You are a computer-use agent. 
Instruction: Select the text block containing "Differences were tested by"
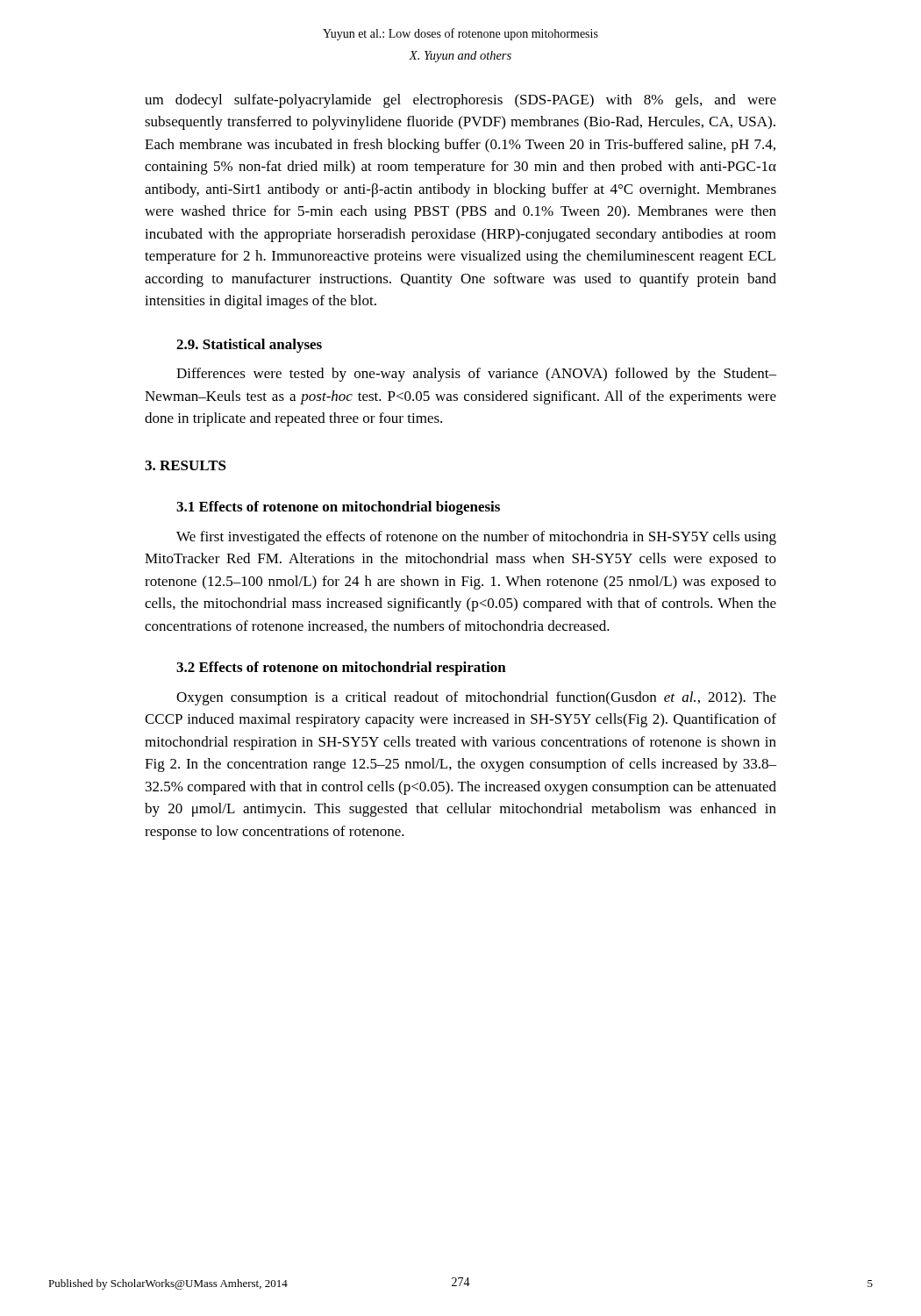click(x=460, y=396)
